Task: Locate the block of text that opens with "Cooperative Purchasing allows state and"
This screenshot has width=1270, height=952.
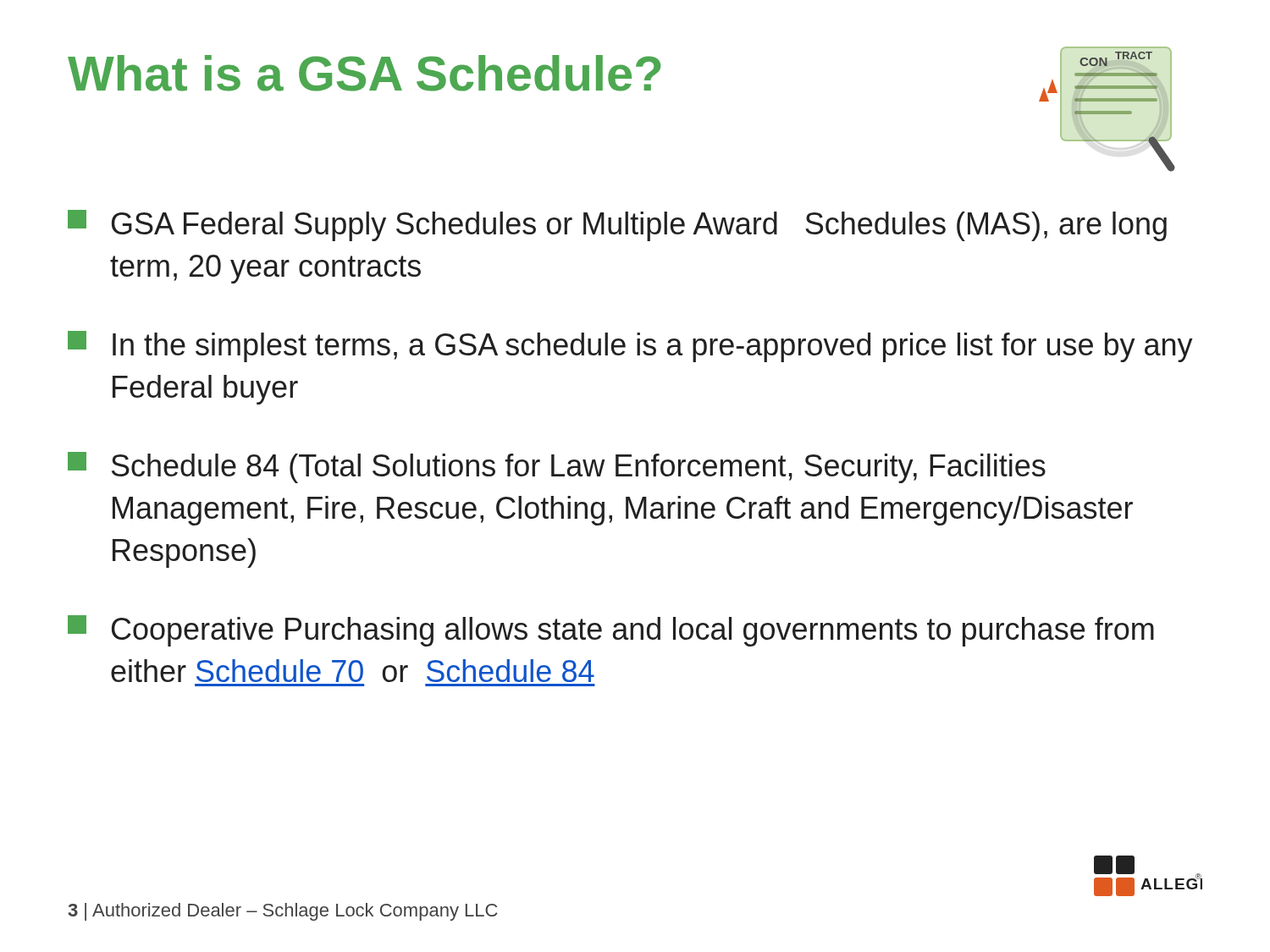Action: pyautogui.click(x=635, y=651)
